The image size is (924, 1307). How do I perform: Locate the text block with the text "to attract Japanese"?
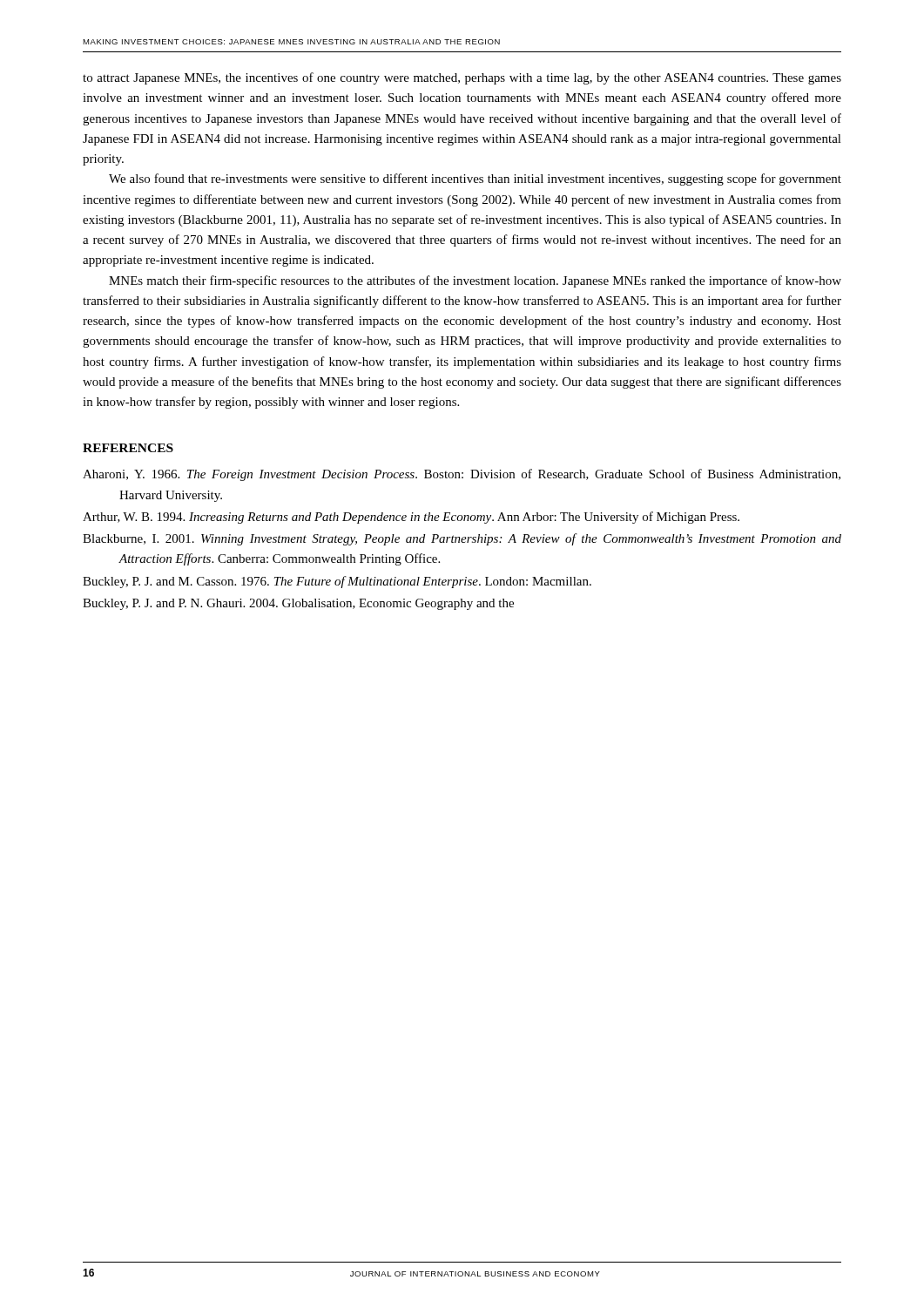click(462, 240)
